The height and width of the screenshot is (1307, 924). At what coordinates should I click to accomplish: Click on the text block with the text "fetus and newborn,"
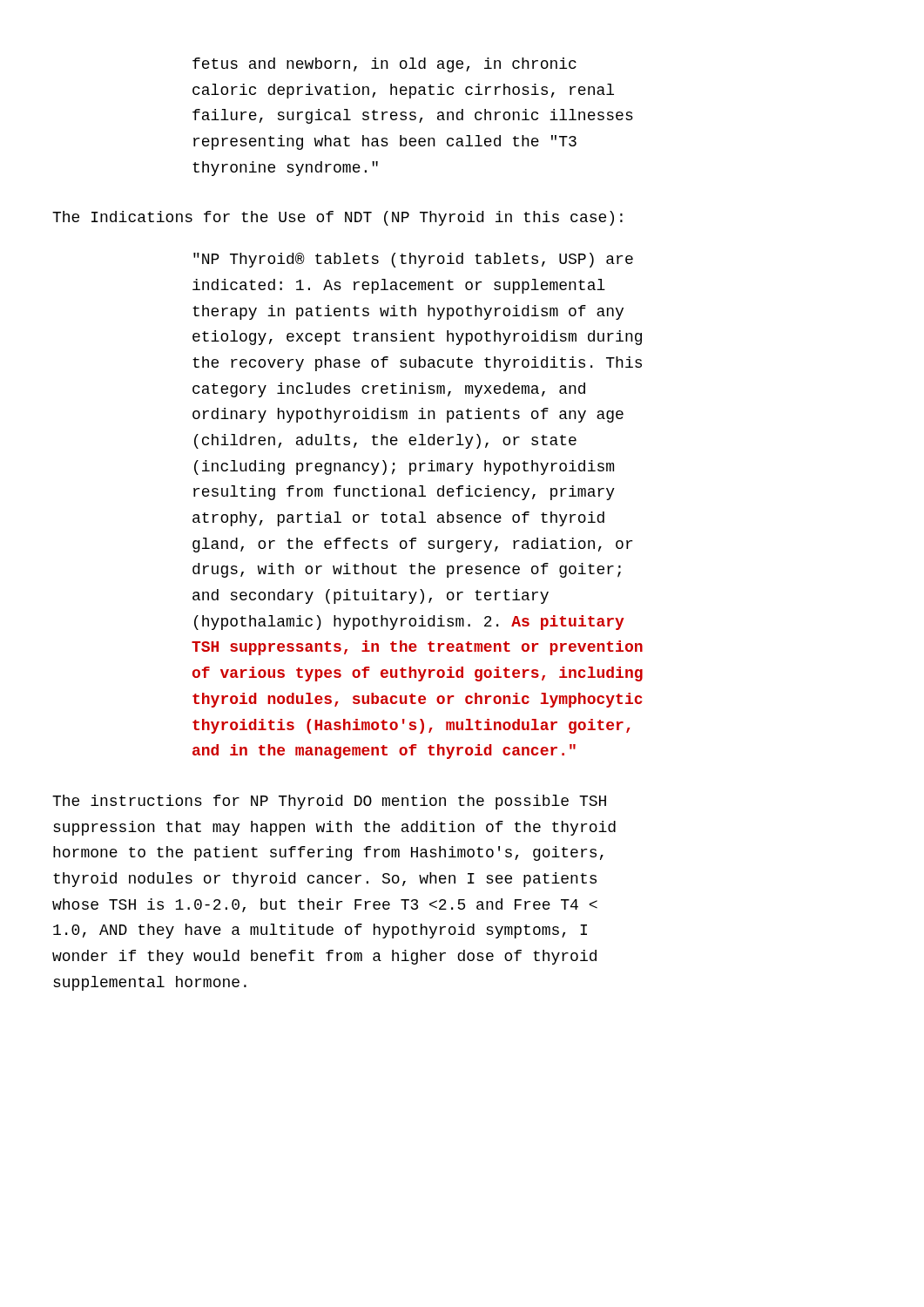(413, 116)
